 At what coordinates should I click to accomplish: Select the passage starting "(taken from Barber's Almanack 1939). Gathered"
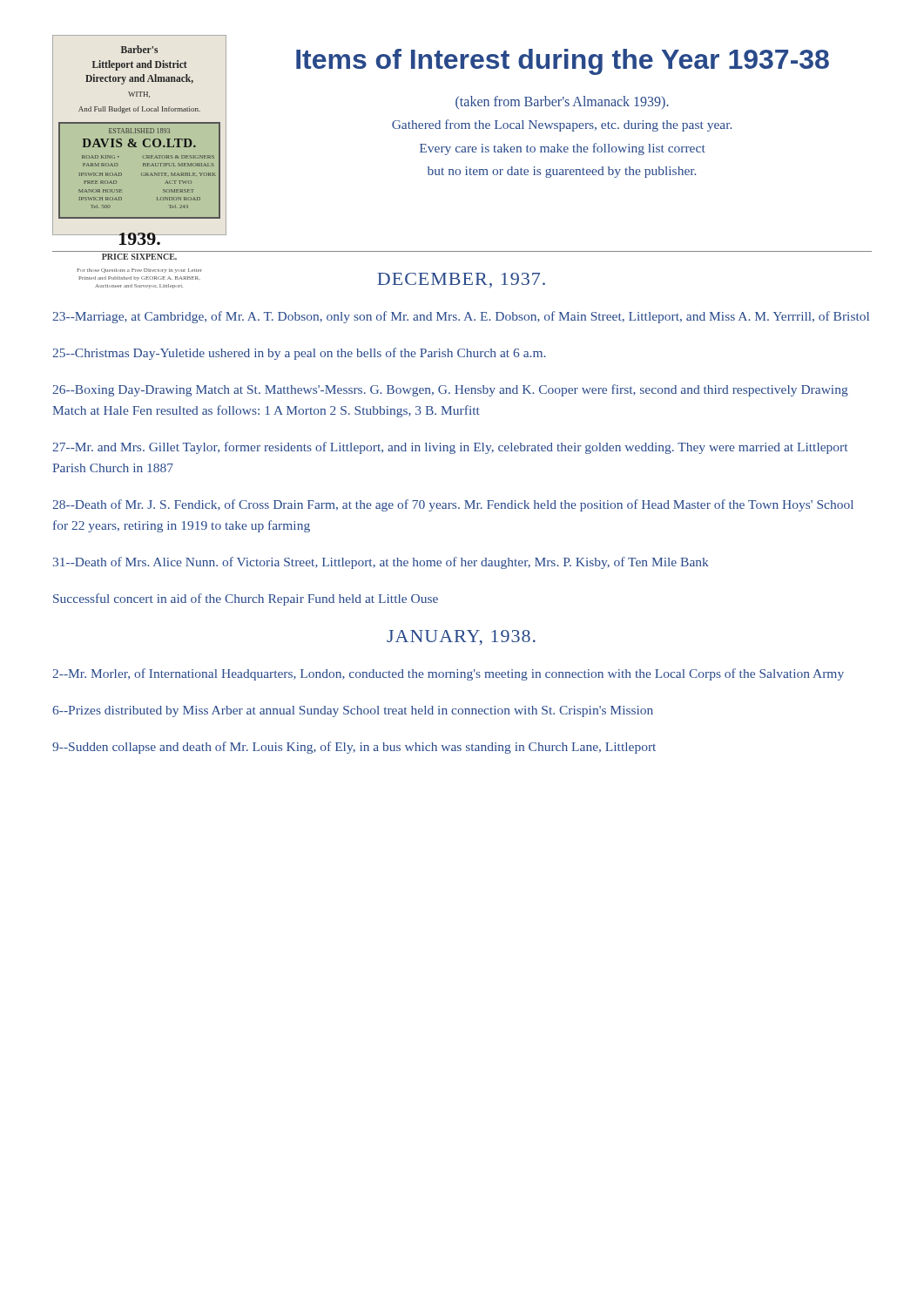point(562,136)
